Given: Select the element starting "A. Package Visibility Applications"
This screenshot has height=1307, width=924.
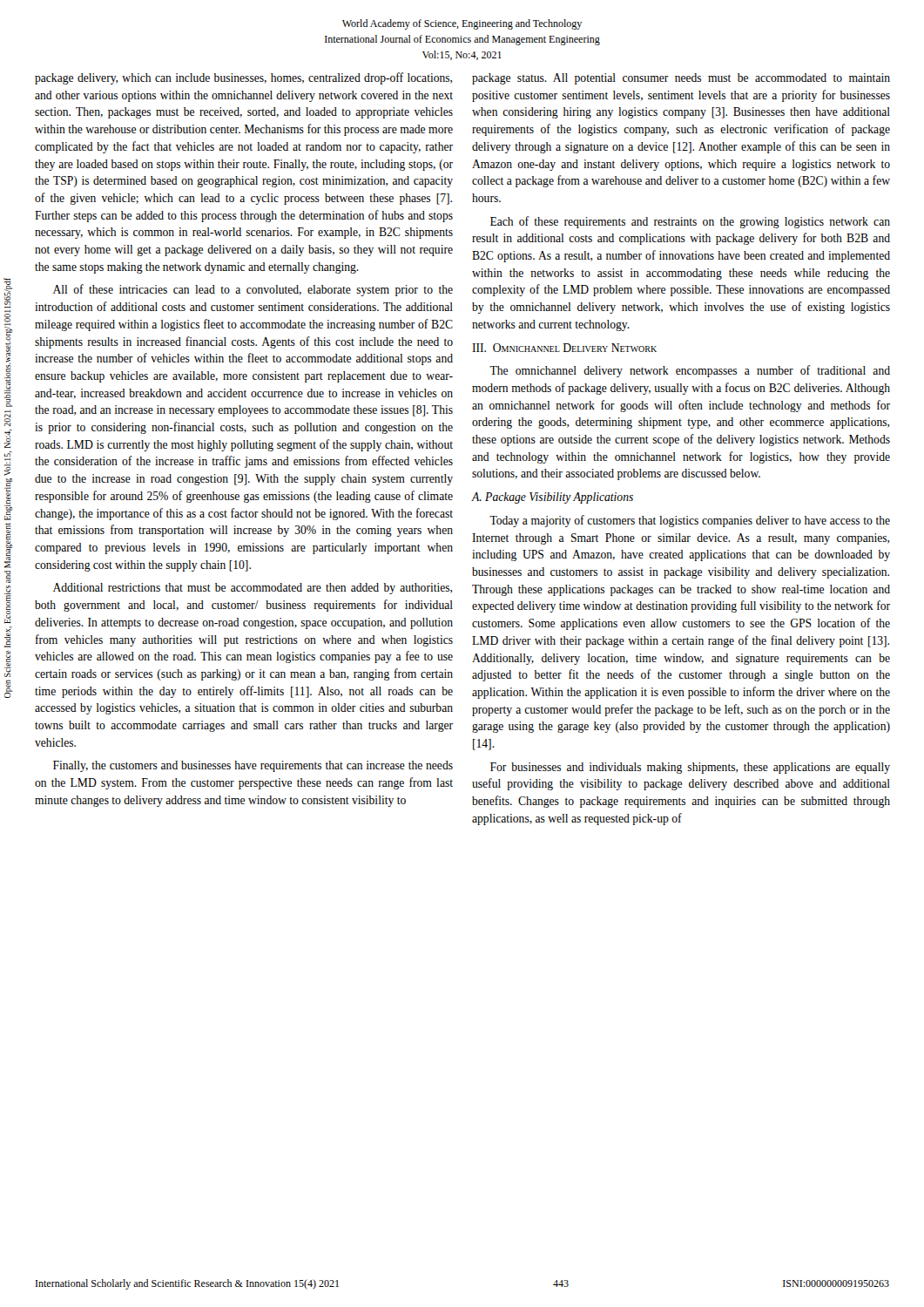Looking at the screenshot, I should pyautogui.click(x=552, y=498).
